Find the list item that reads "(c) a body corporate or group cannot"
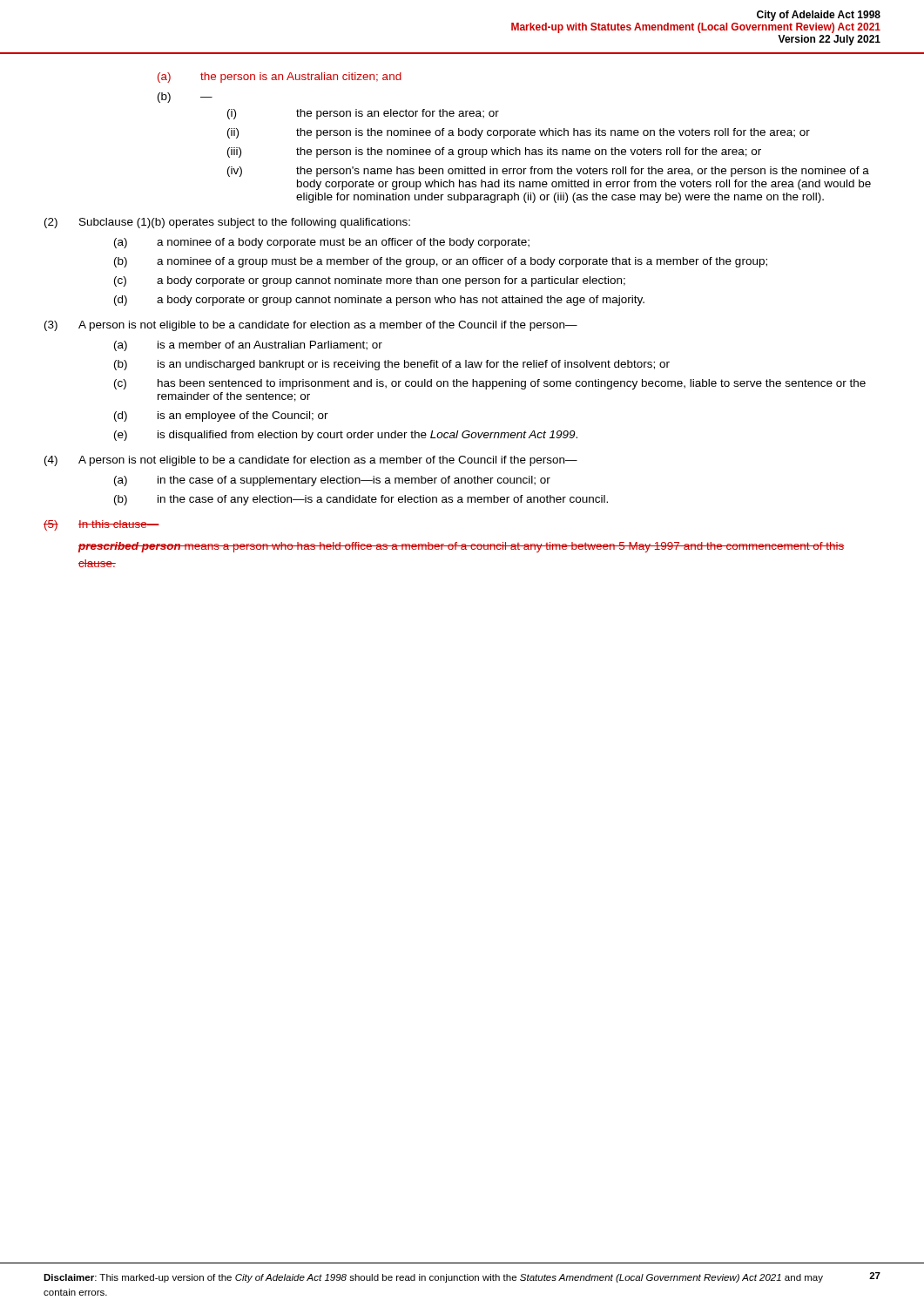 click(x=497, y=280)
